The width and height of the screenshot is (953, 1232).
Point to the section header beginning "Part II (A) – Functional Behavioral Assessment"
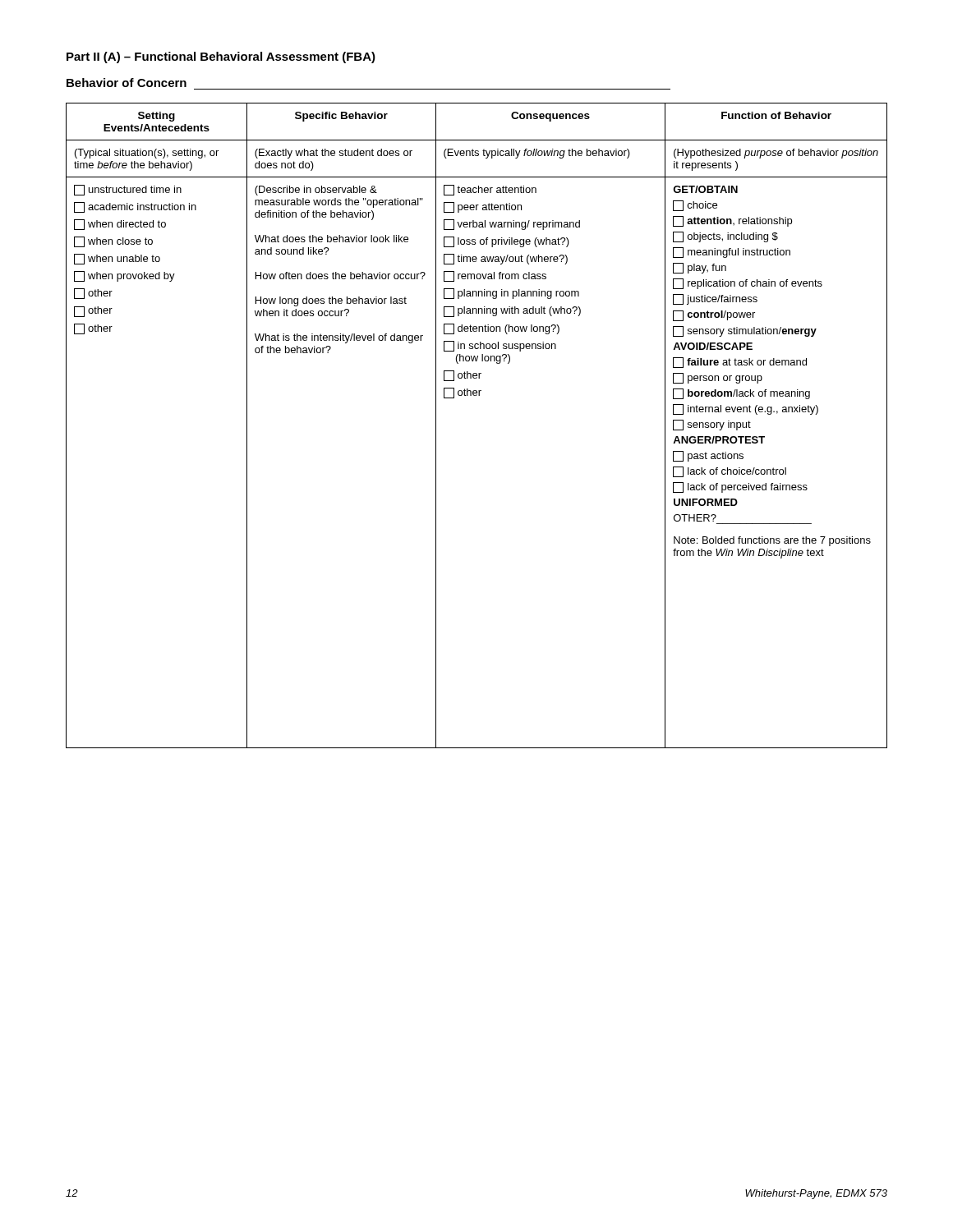click(221, 56)
